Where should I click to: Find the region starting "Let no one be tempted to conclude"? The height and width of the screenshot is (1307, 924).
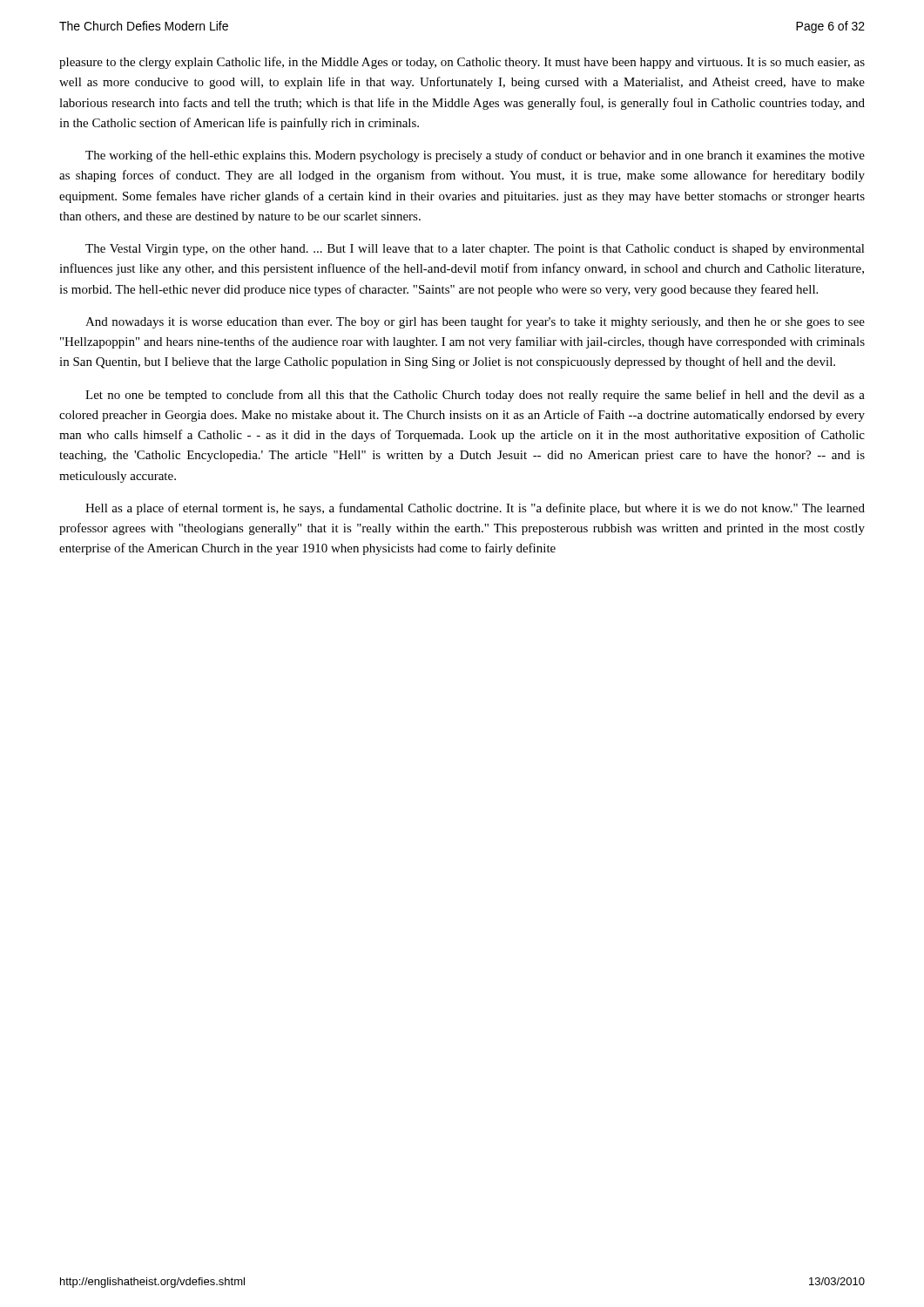(462, 435)
